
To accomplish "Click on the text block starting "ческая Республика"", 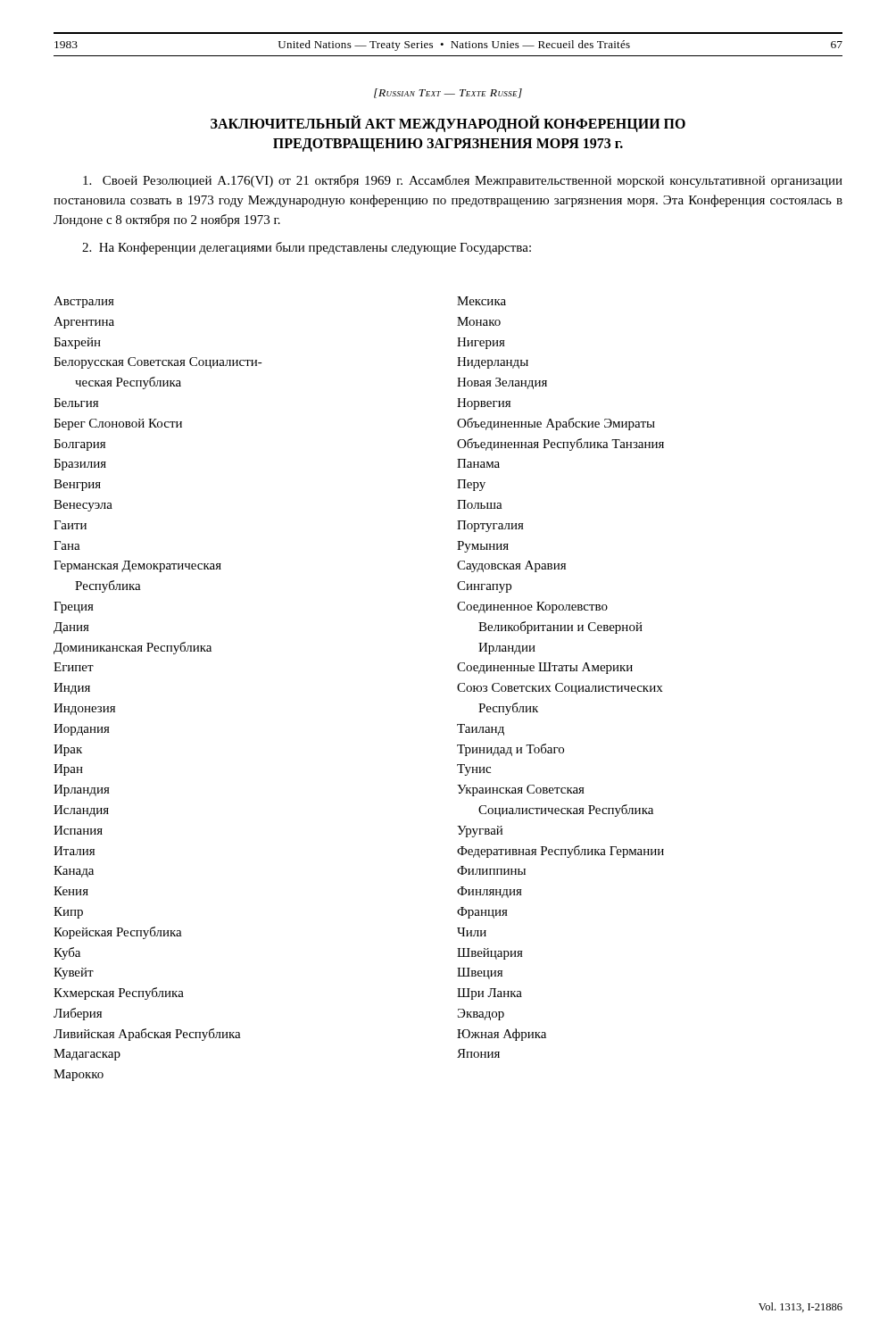I will coord(128,382).
